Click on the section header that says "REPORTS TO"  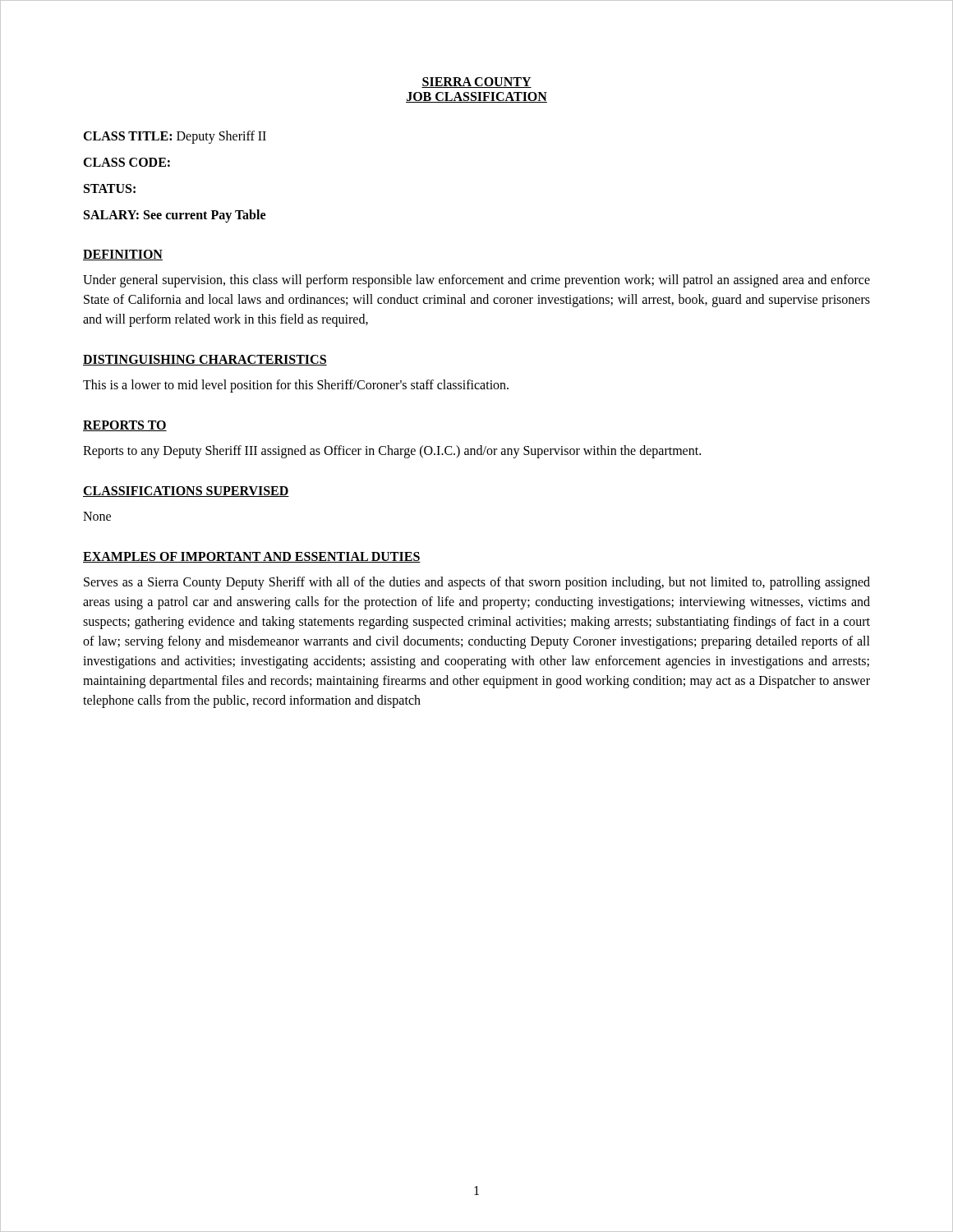coord(125,425)
